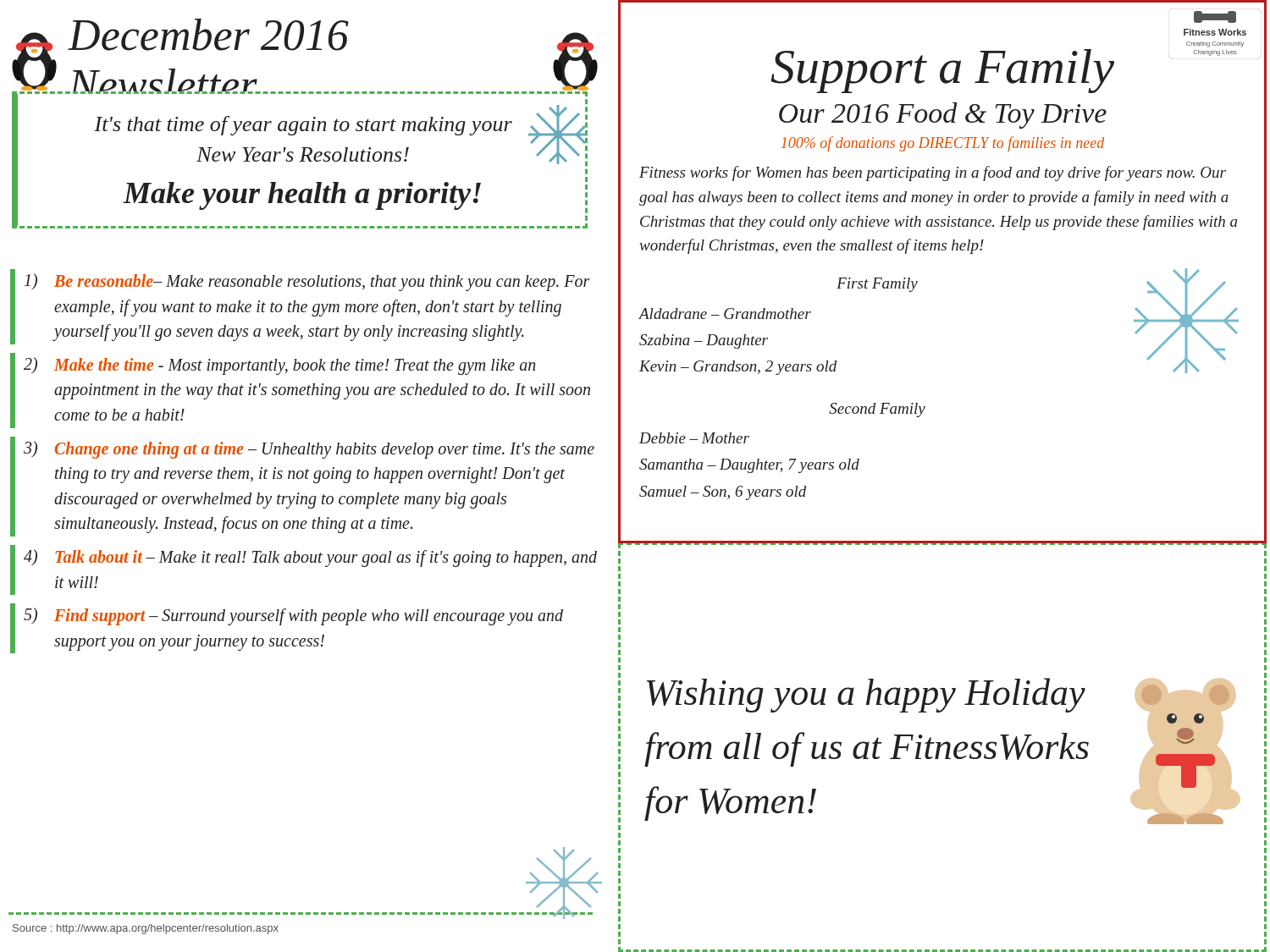Select the region starting "December 2016 Newsletter"
The height and width of the screenshot is (952, 1270).
[305, 60]
